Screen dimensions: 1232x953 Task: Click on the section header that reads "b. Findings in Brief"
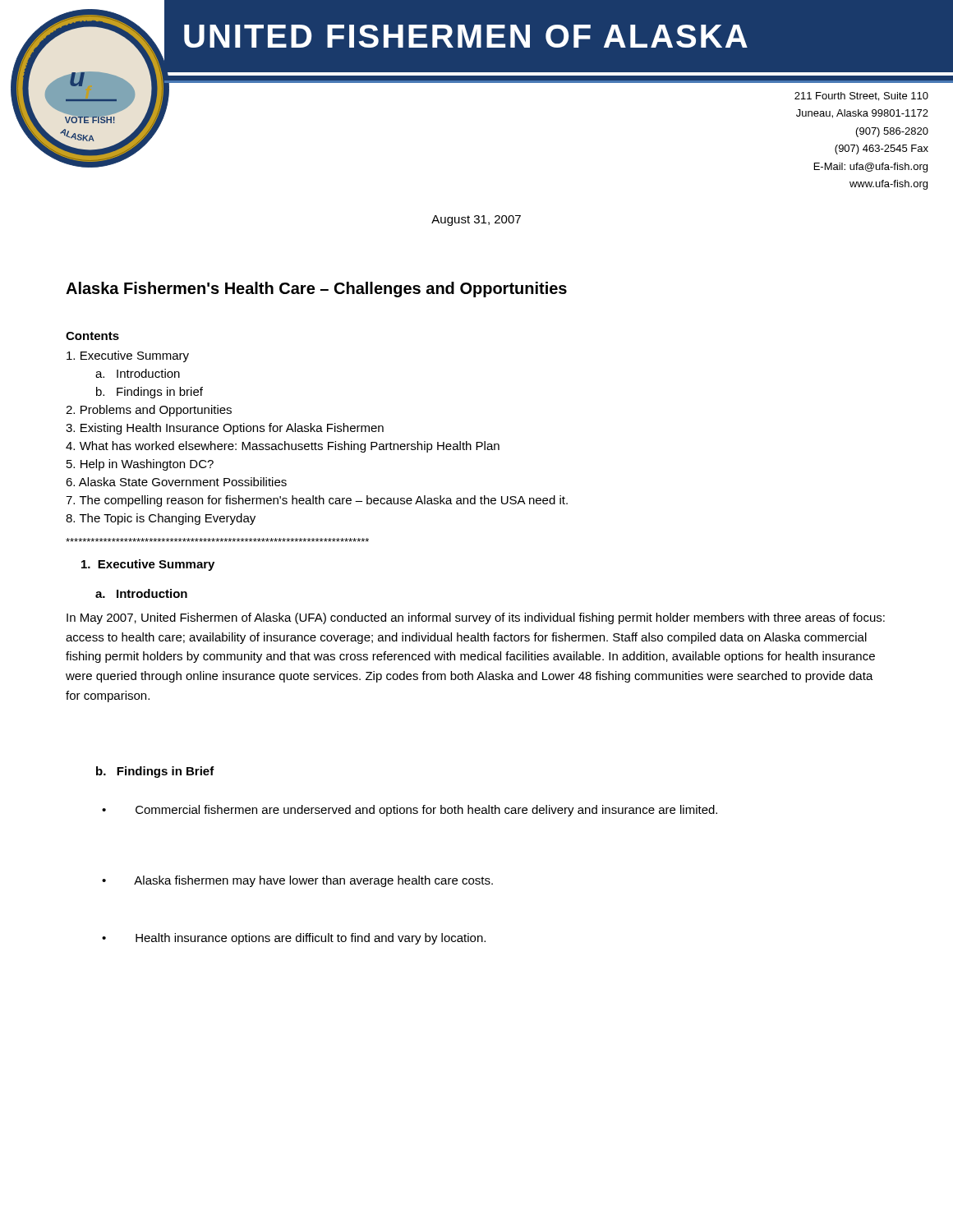[x=155, y=771]
